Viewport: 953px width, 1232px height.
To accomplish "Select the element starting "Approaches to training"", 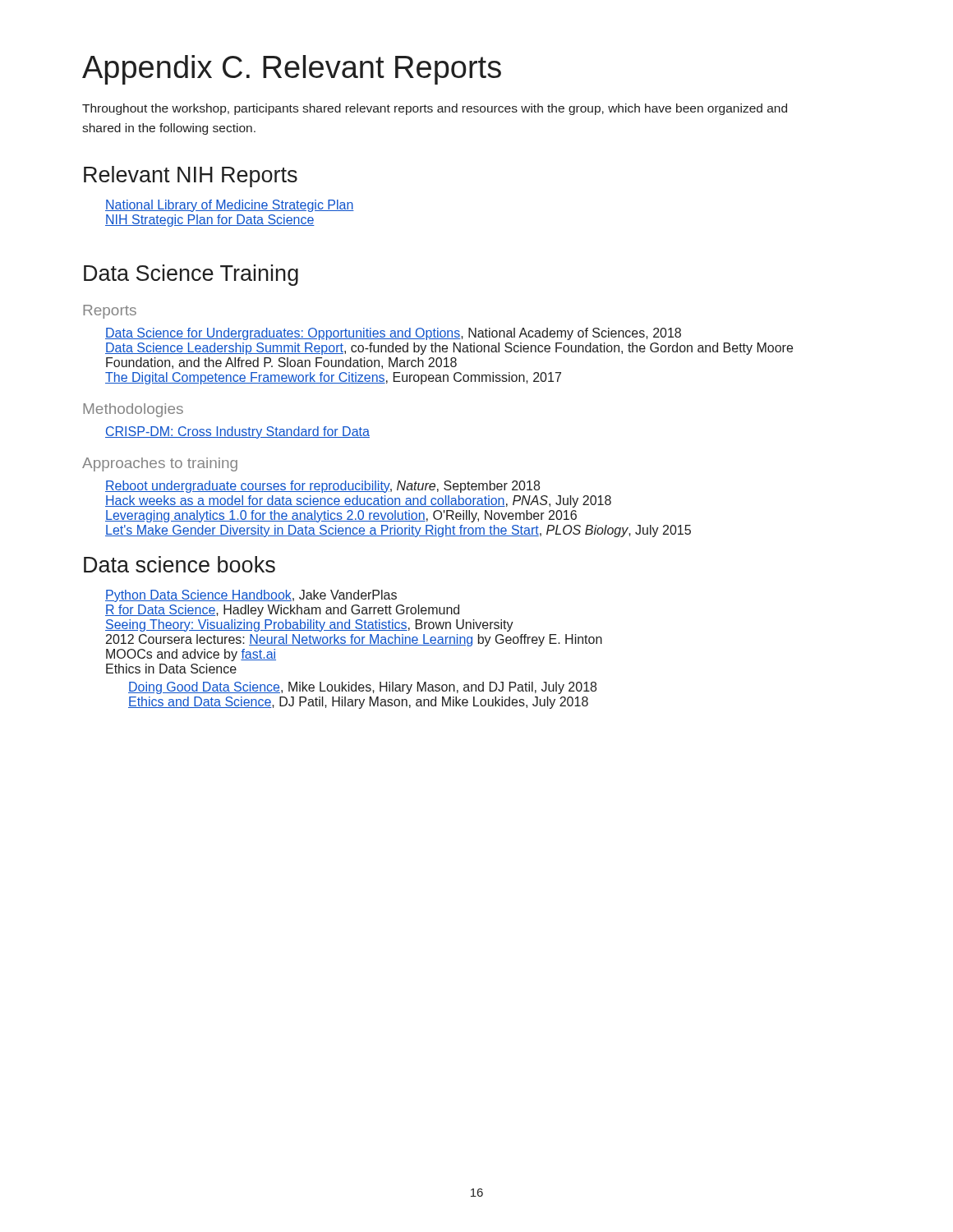I will click(x=160, y=464).
